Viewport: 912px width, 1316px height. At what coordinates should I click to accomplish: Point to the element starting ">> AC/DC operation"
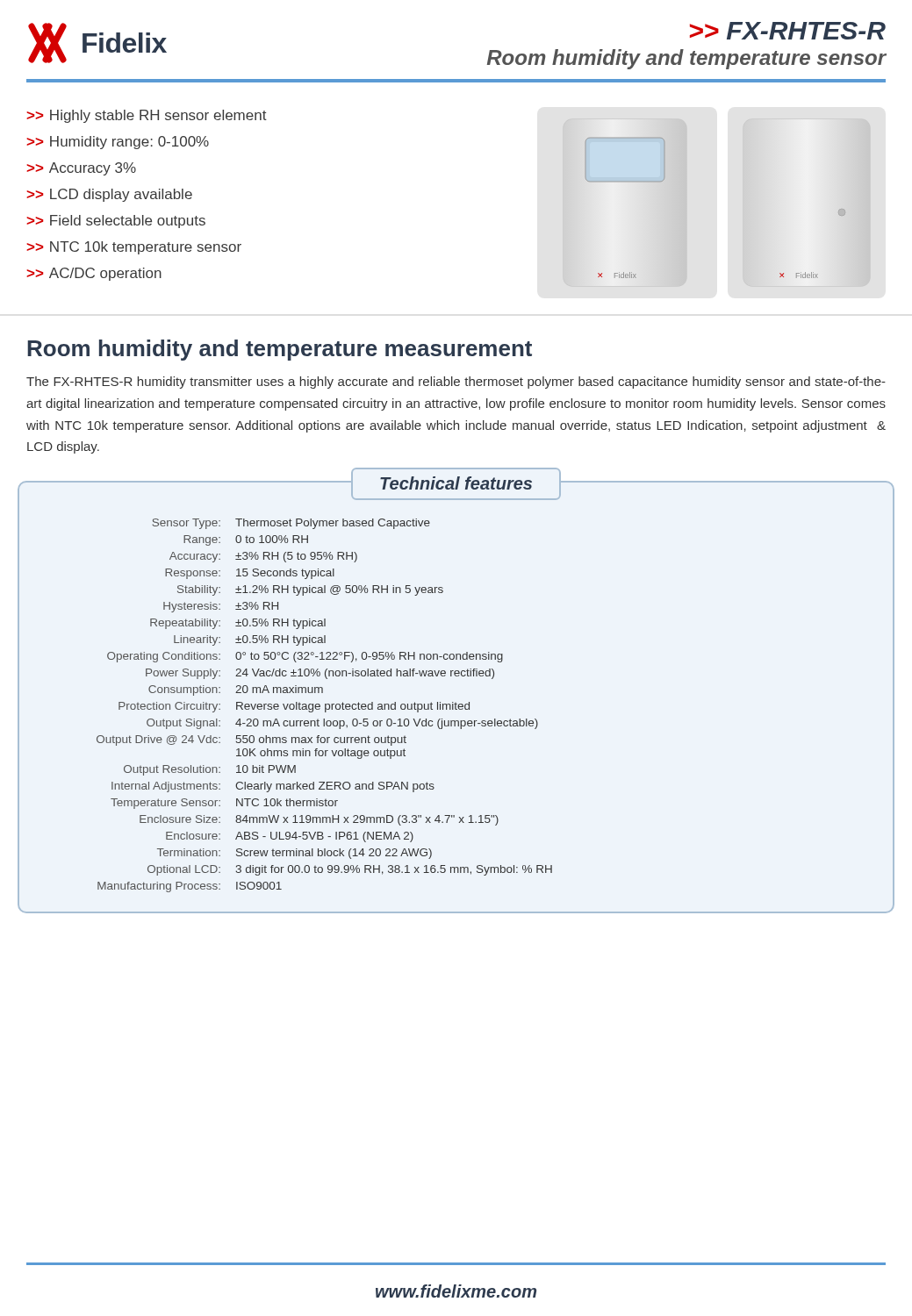(94, 274)
